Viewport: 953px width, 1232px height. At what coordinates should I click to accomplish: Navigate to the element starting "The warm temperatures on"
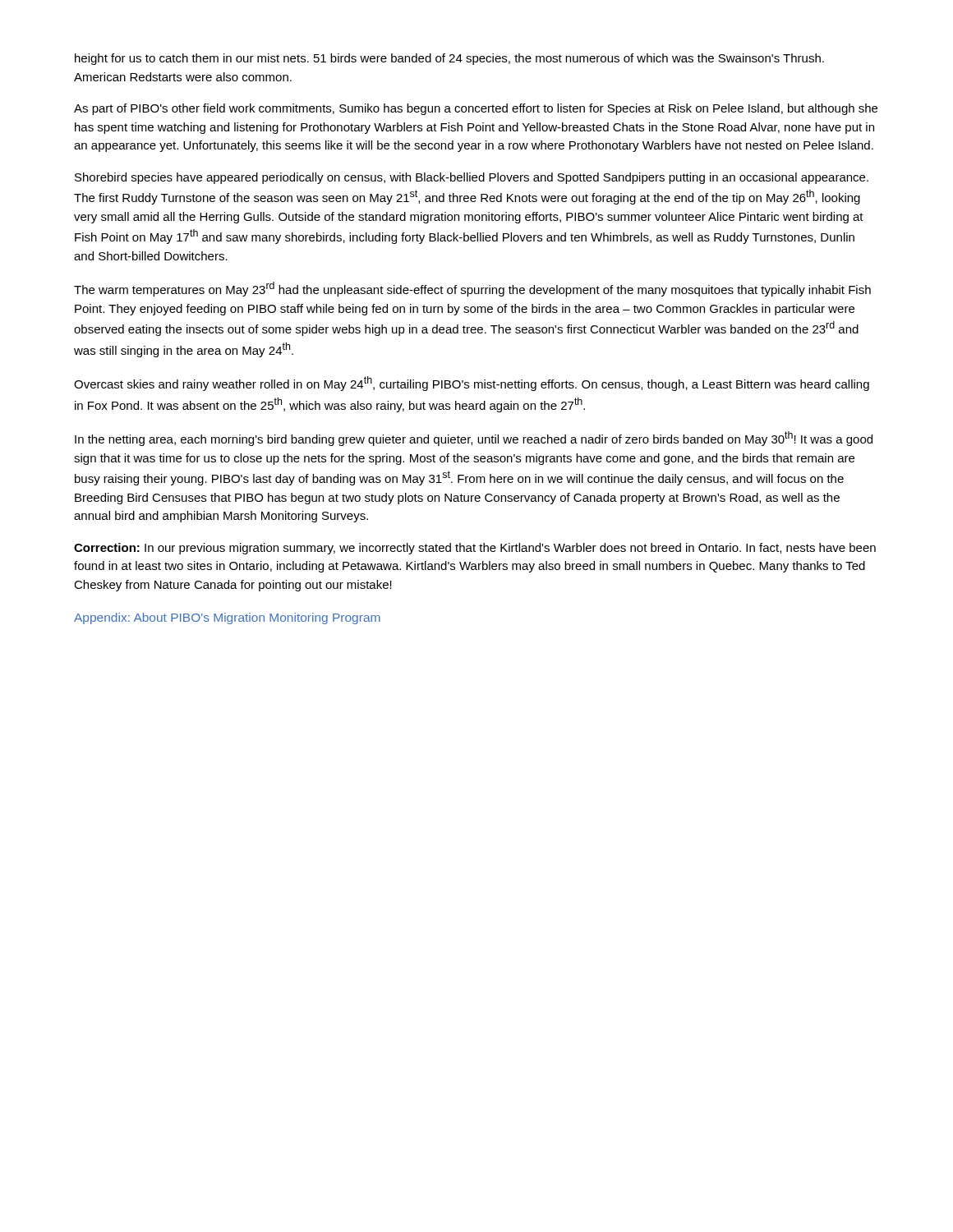(x=473, y=318)
